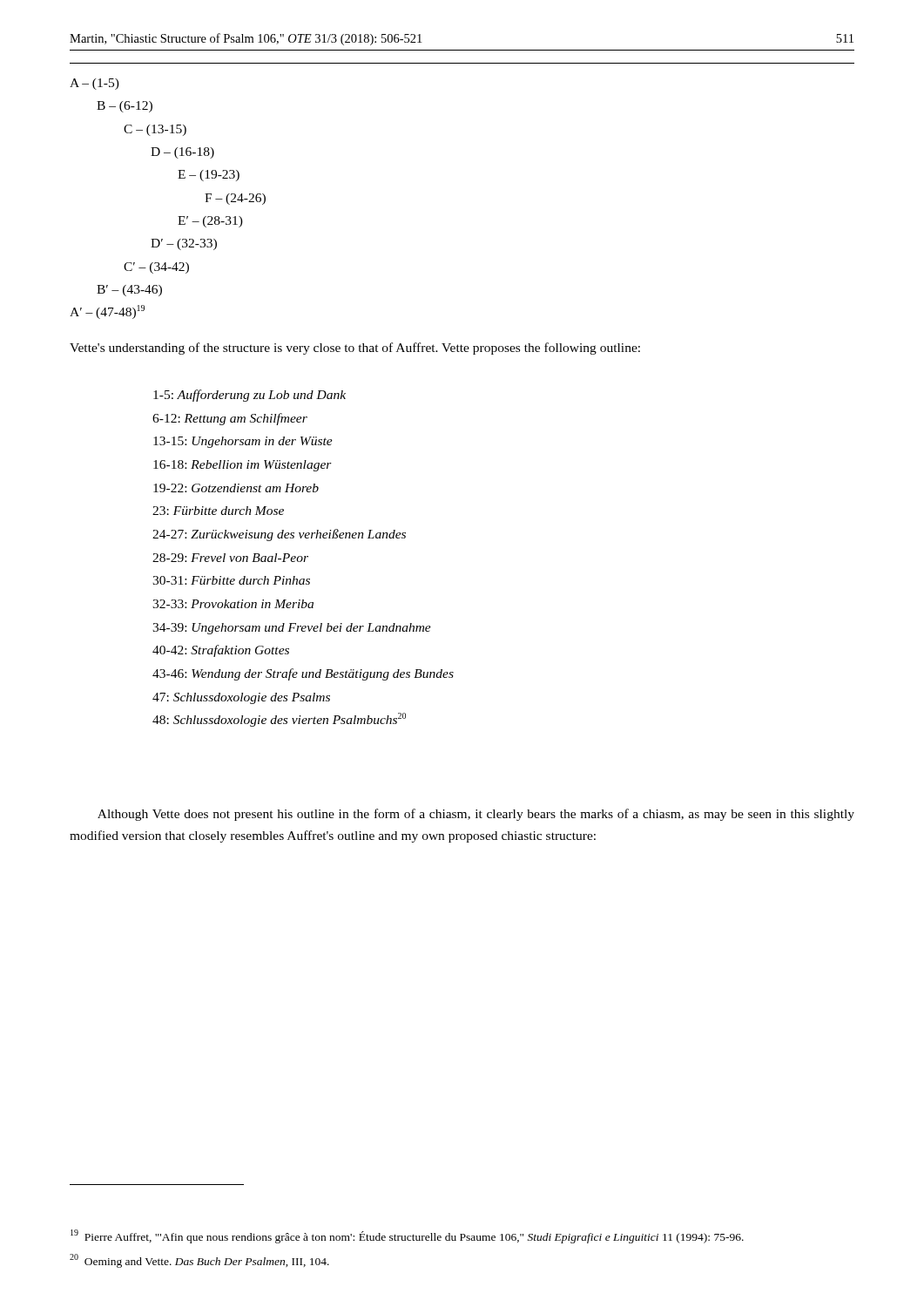924x1307 pixels.
Task: Find the list item that reads "16-18: Rebellion im Wüstenlager"
Action: 243,466
